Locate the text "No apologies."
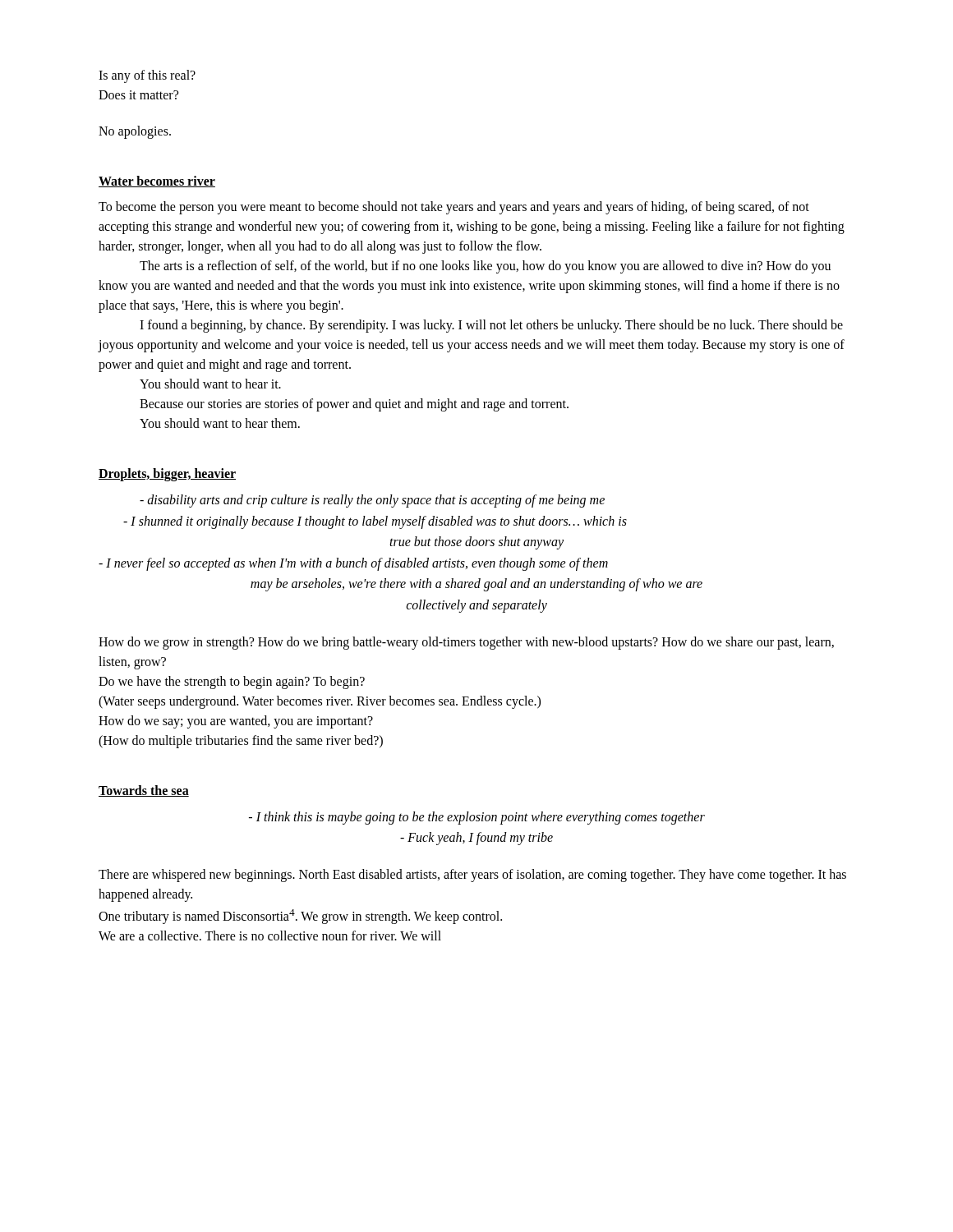The height and width of the screenshot is (1232, 953). click(135, 131)
